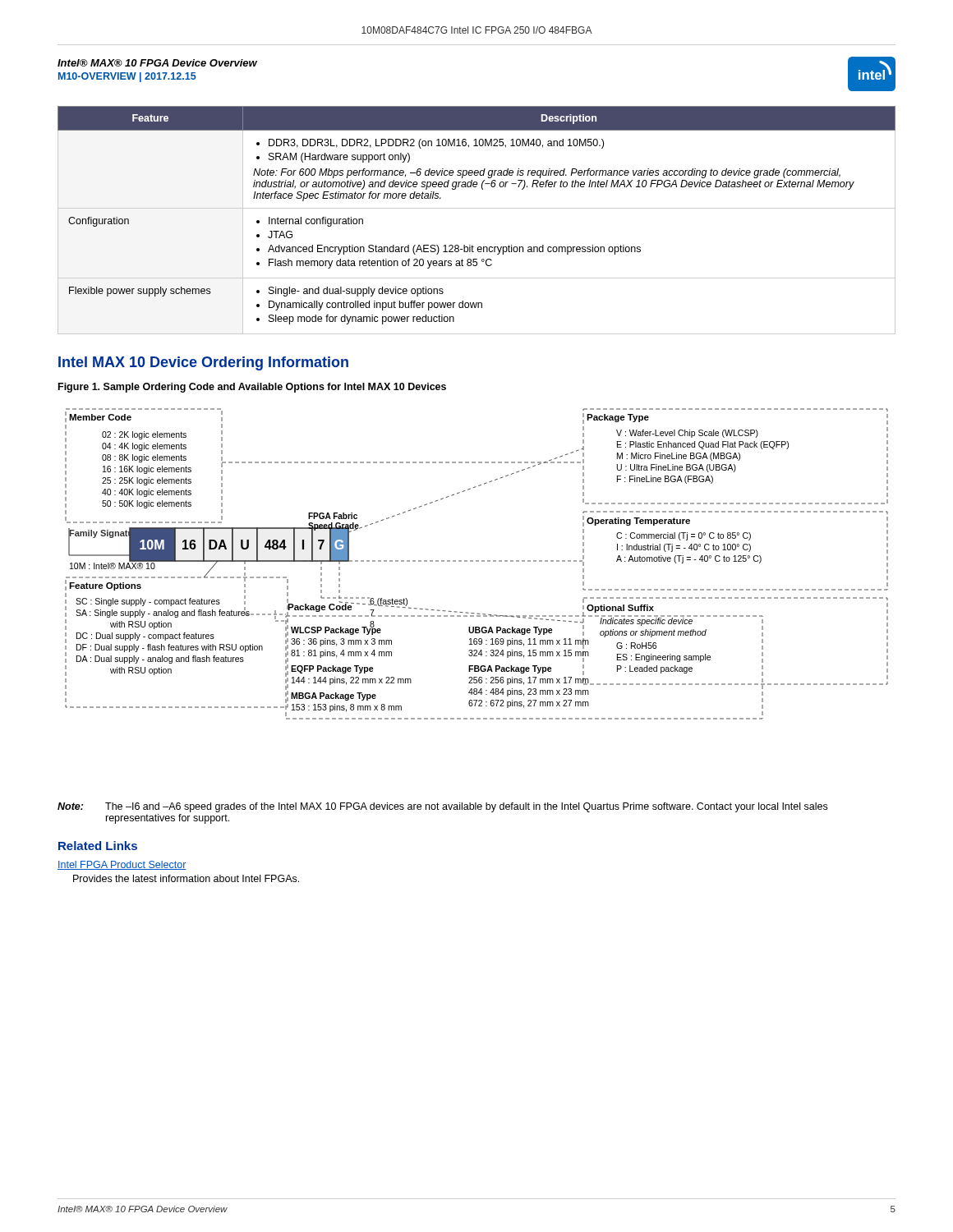953x1232 pixels.
Task: Locate the block of text that opens with "Provides the latest information"
Action: click(x=186, y=879)
